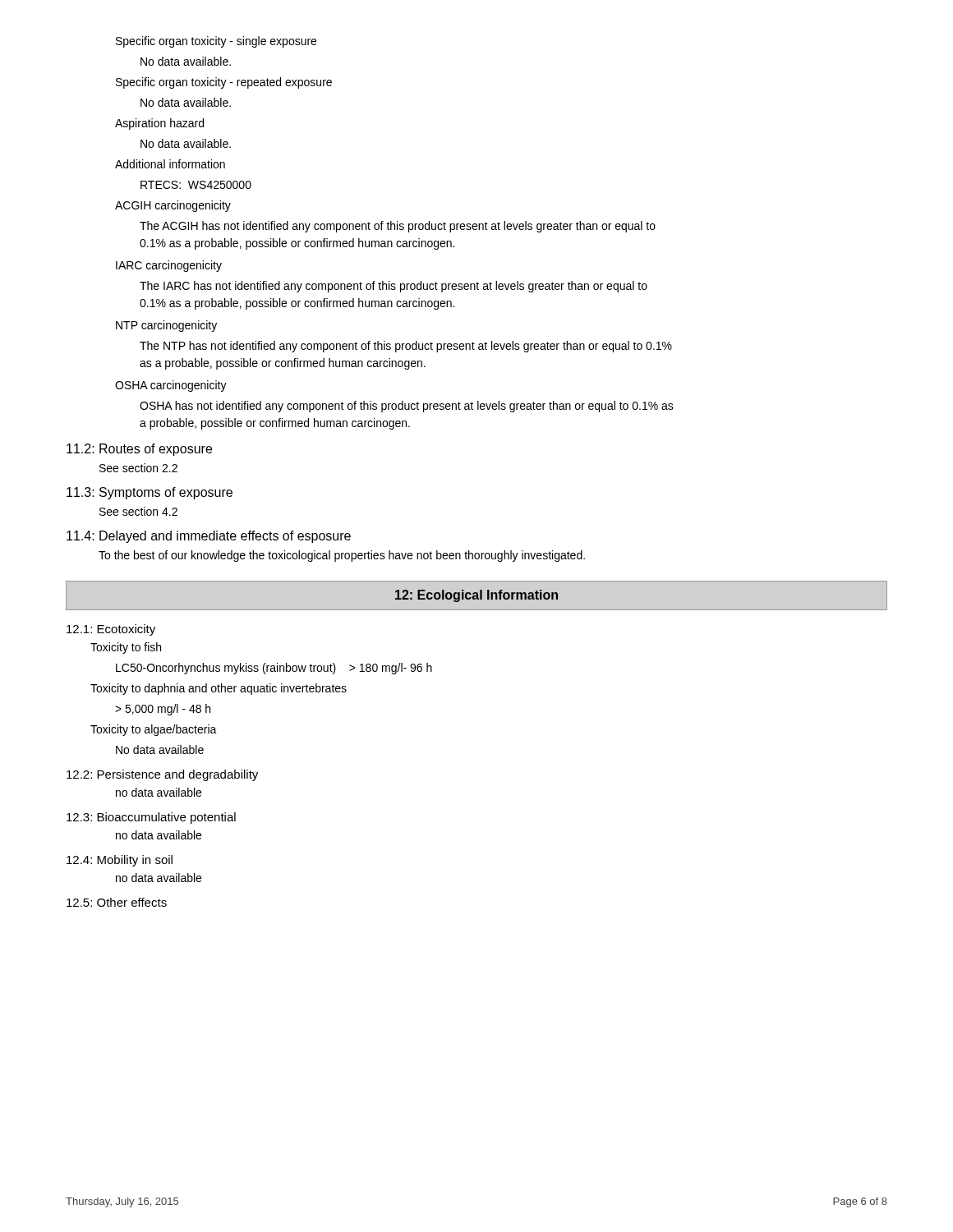Click where it says "12.5: Other effects"
This screenshot has width=953, height=1232.
point(116,902)
